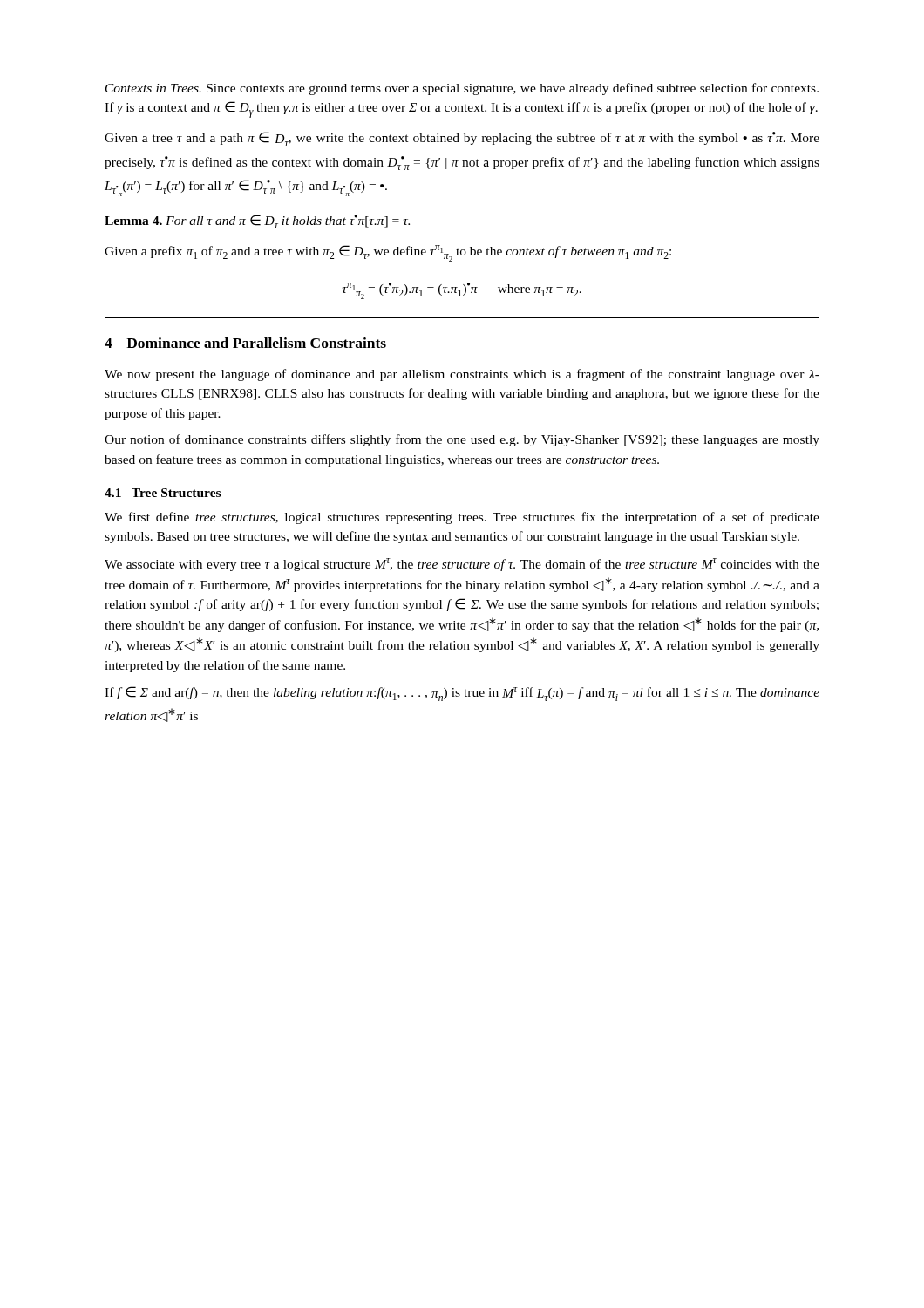Select the text block that reads "Lemma 4. For all"
The width and height of the screenshot is (924, 1308).
257,221
